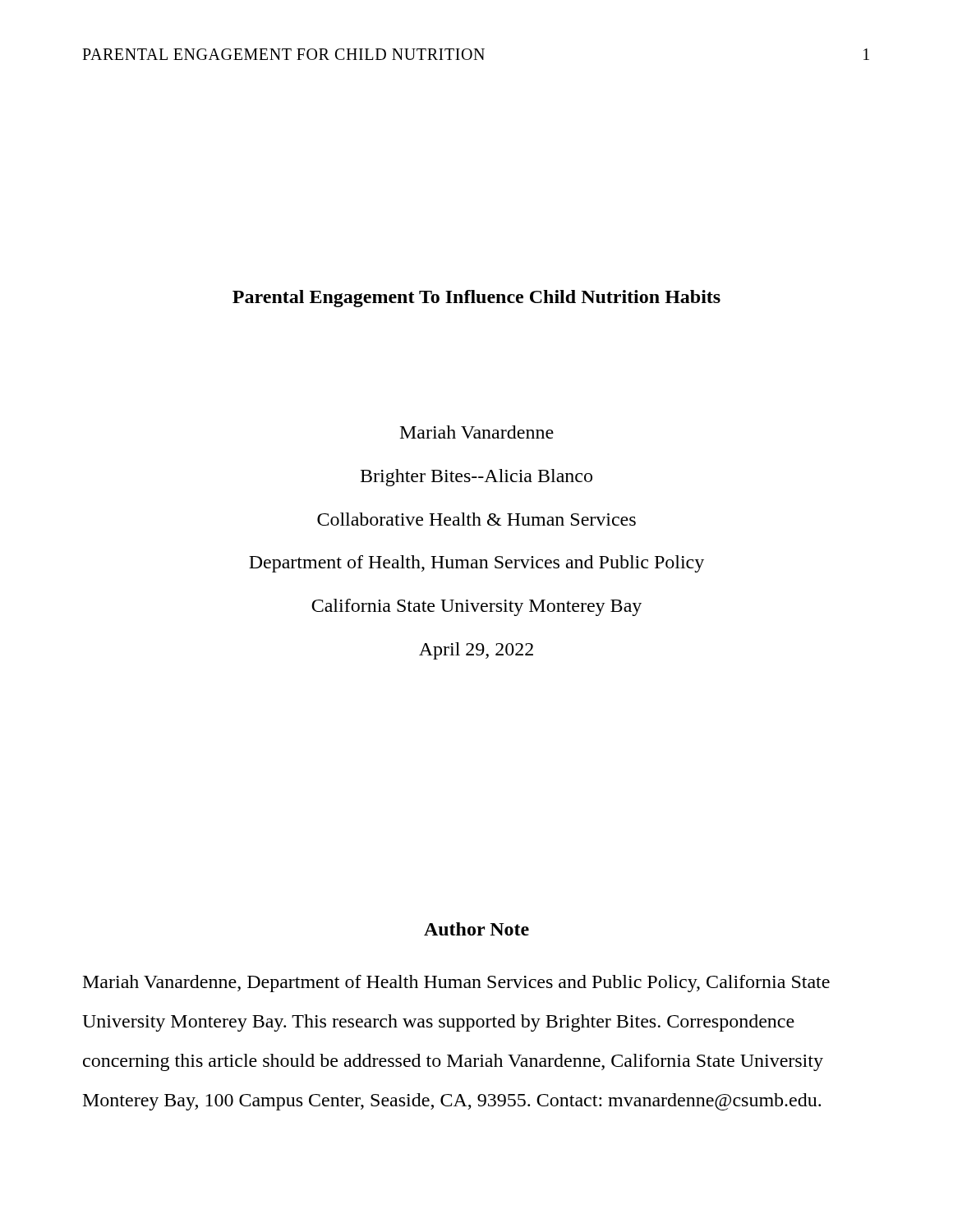Find the region starting "April 29, 2022"
Viewport: 953px width, 1232px height.
coord(476,649)
